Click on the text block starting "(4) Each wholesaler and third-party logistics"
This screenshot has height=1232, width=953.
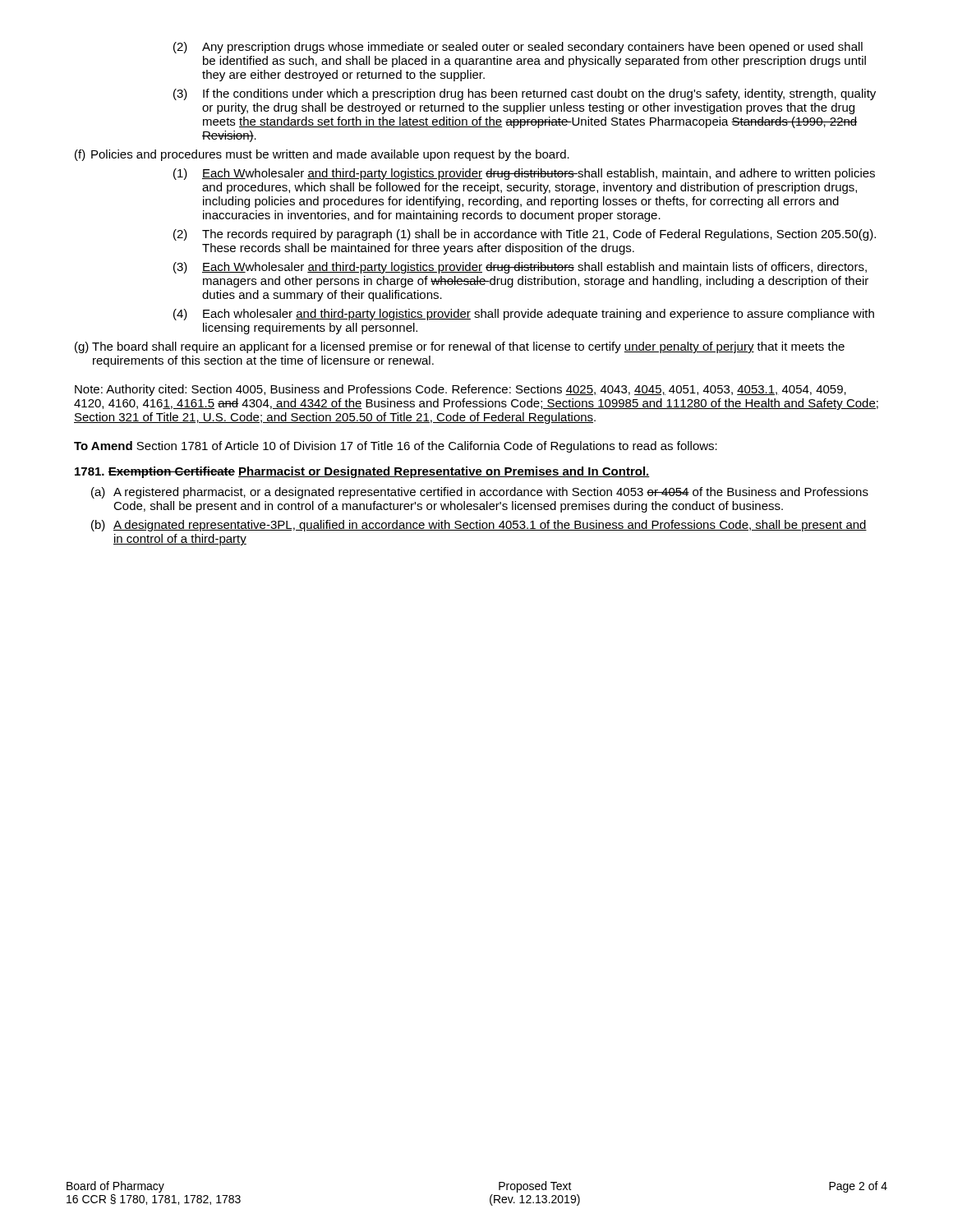526,320
